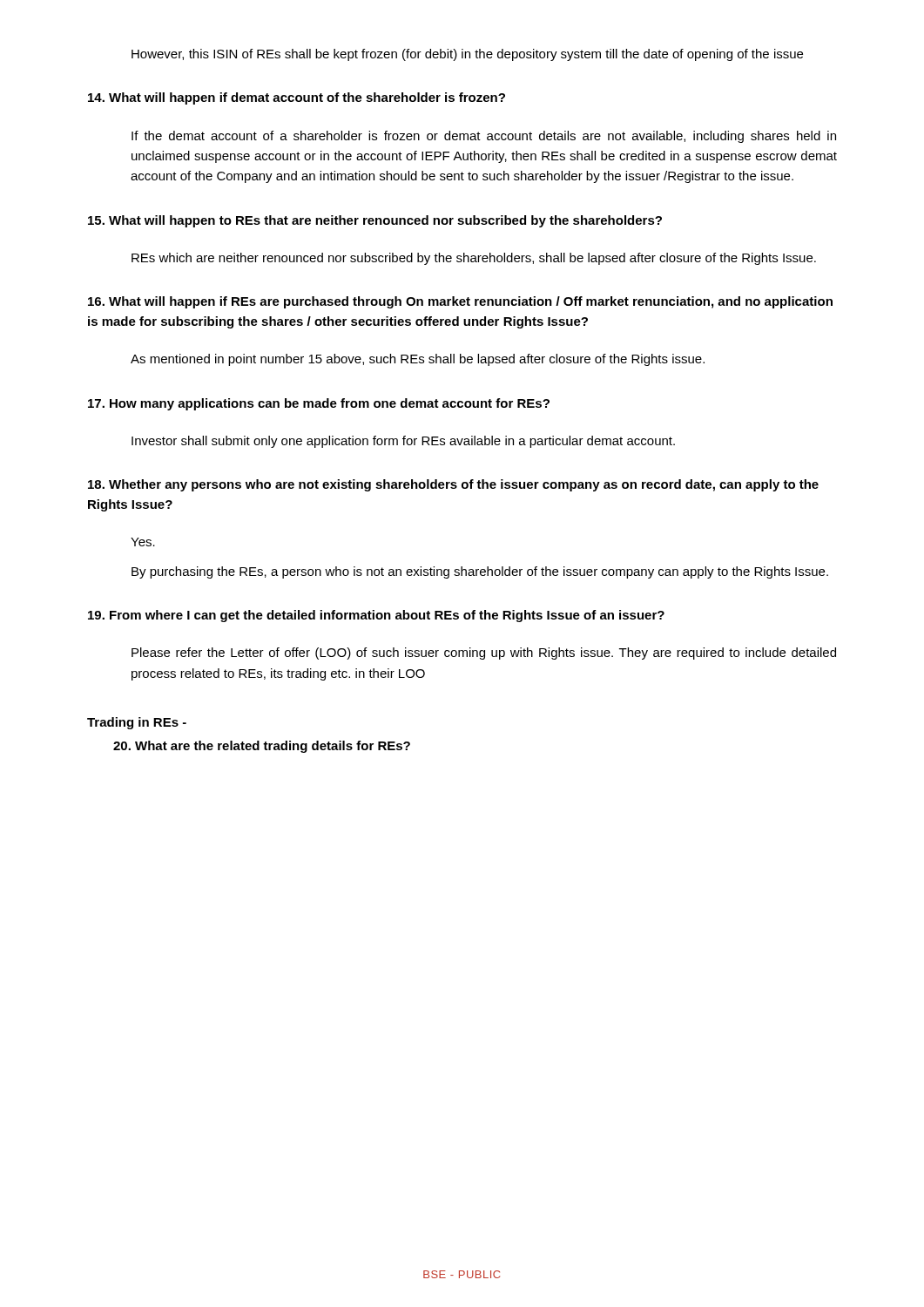
Task: Find the section header that reads "18. Whether any"
Action: pos(453,494)
